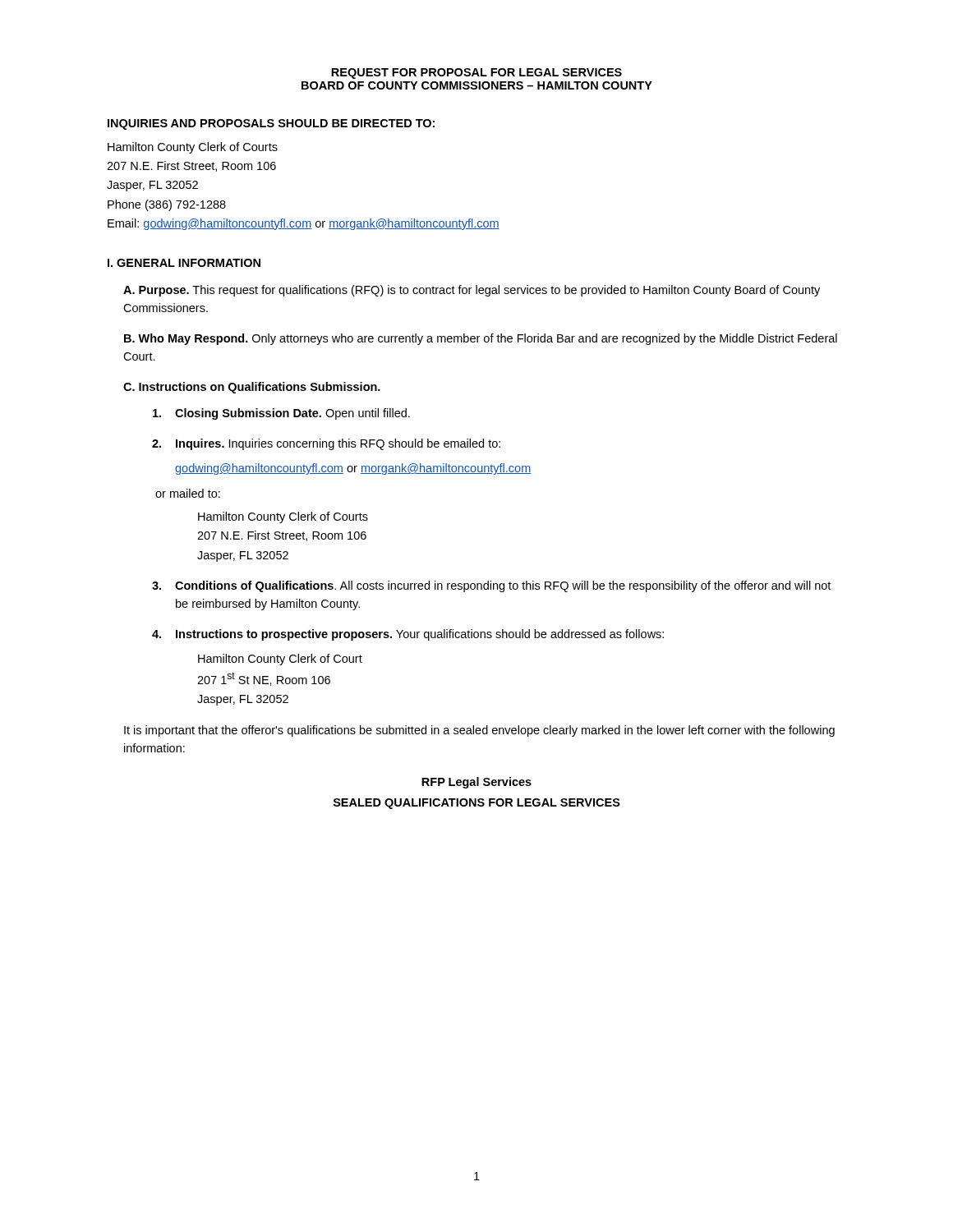Image resolution: width=953 pixels, height=1232 pixels.
Task: Point to the text starting "Hamilton County Clerk of Courts"
Action: [x=193, y=148]
